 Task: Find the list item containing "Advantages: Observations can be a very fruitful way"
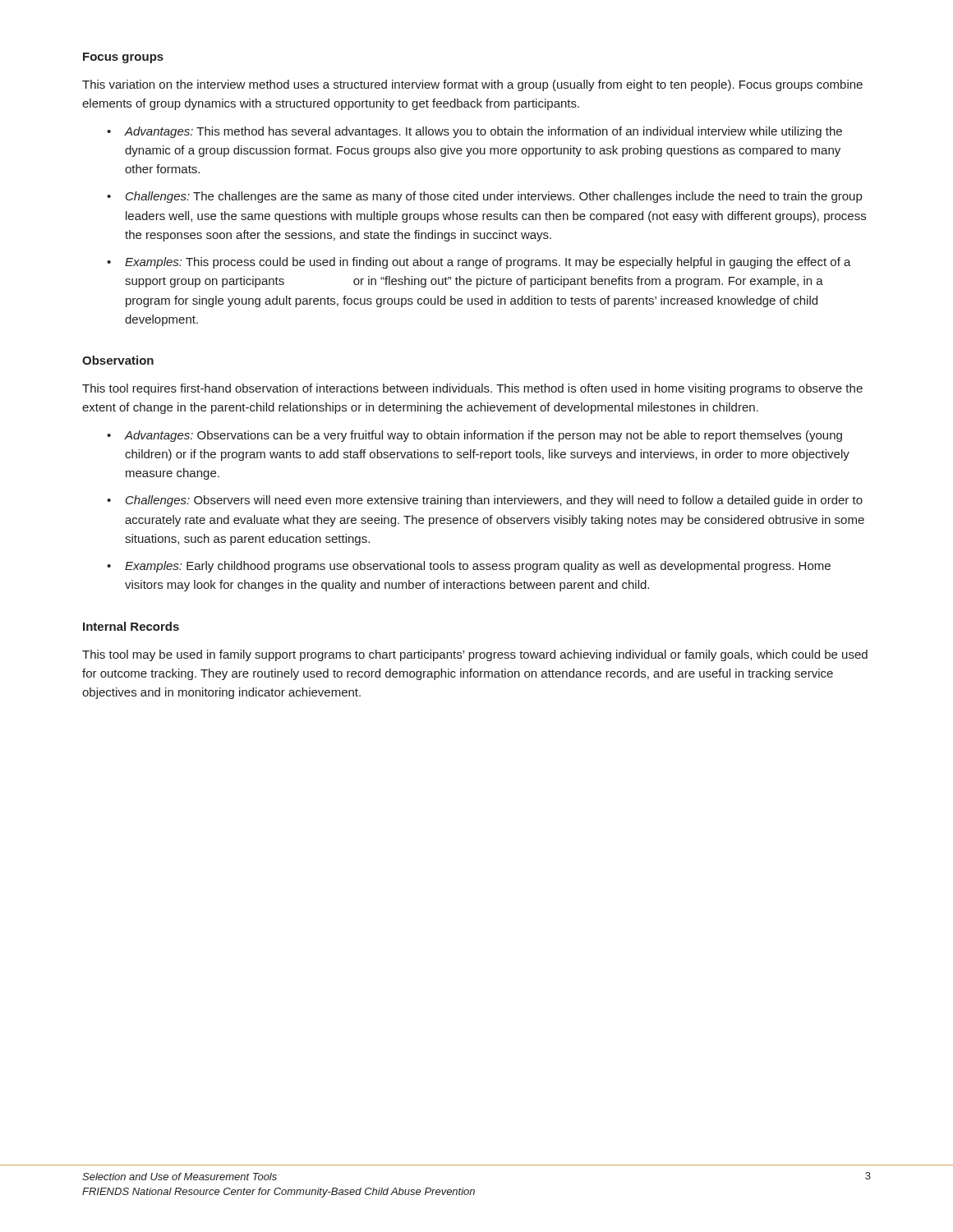coord(487,454)
